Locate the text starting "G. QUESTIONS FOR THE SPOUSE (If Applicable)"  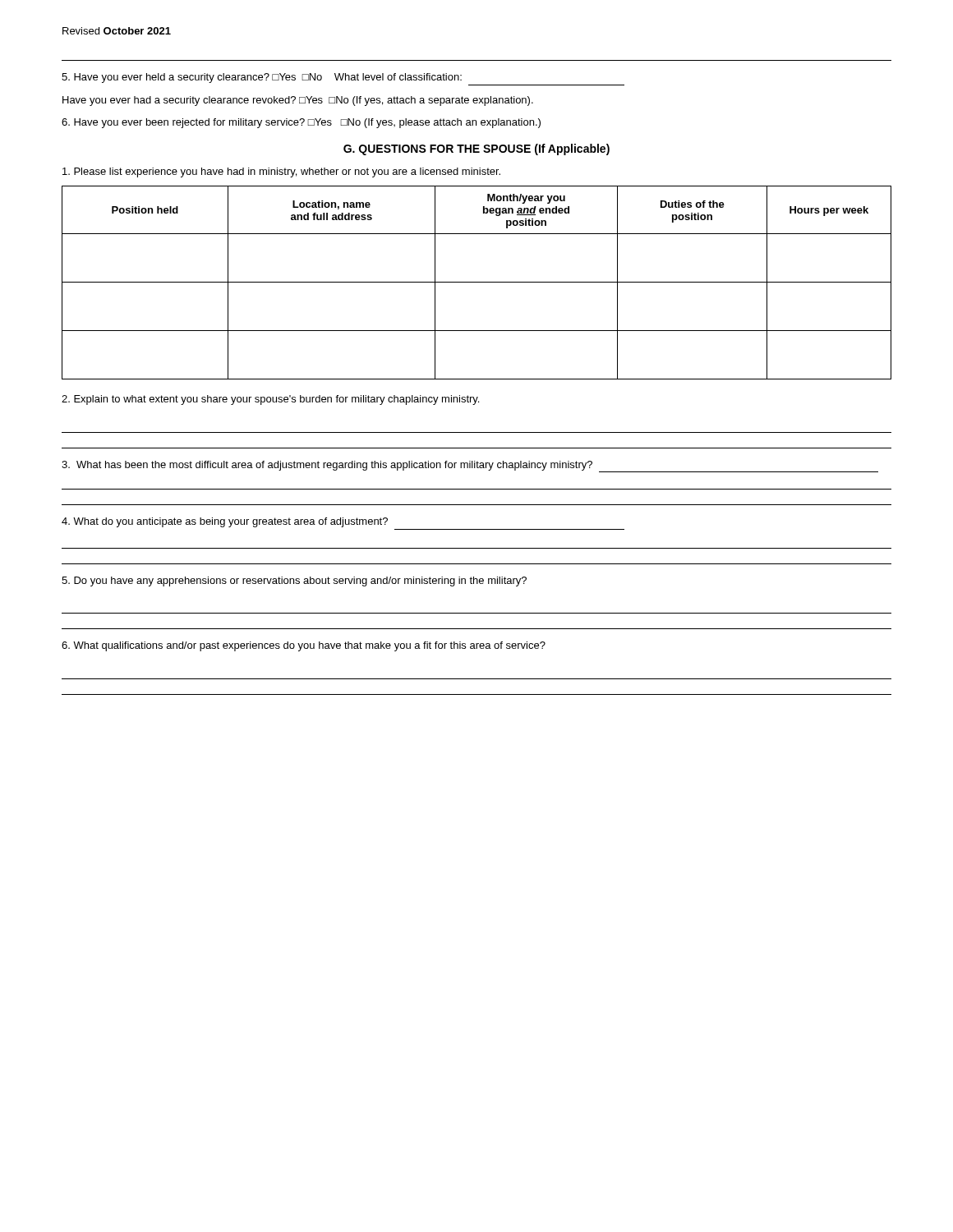(x=476, y=148)
